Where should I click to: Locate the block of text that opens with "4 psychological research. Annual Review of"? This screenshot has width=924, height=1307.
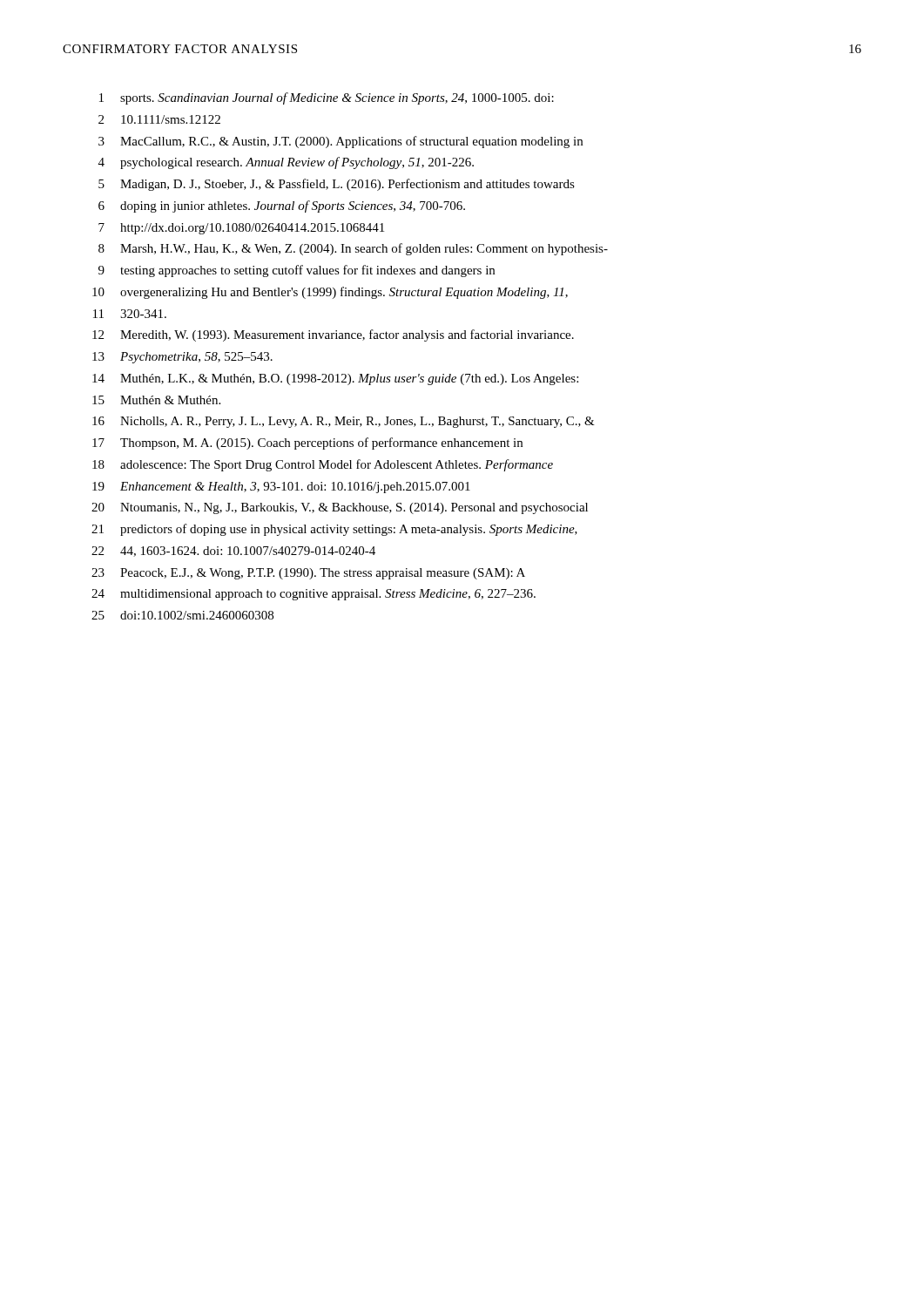point(462,163)
